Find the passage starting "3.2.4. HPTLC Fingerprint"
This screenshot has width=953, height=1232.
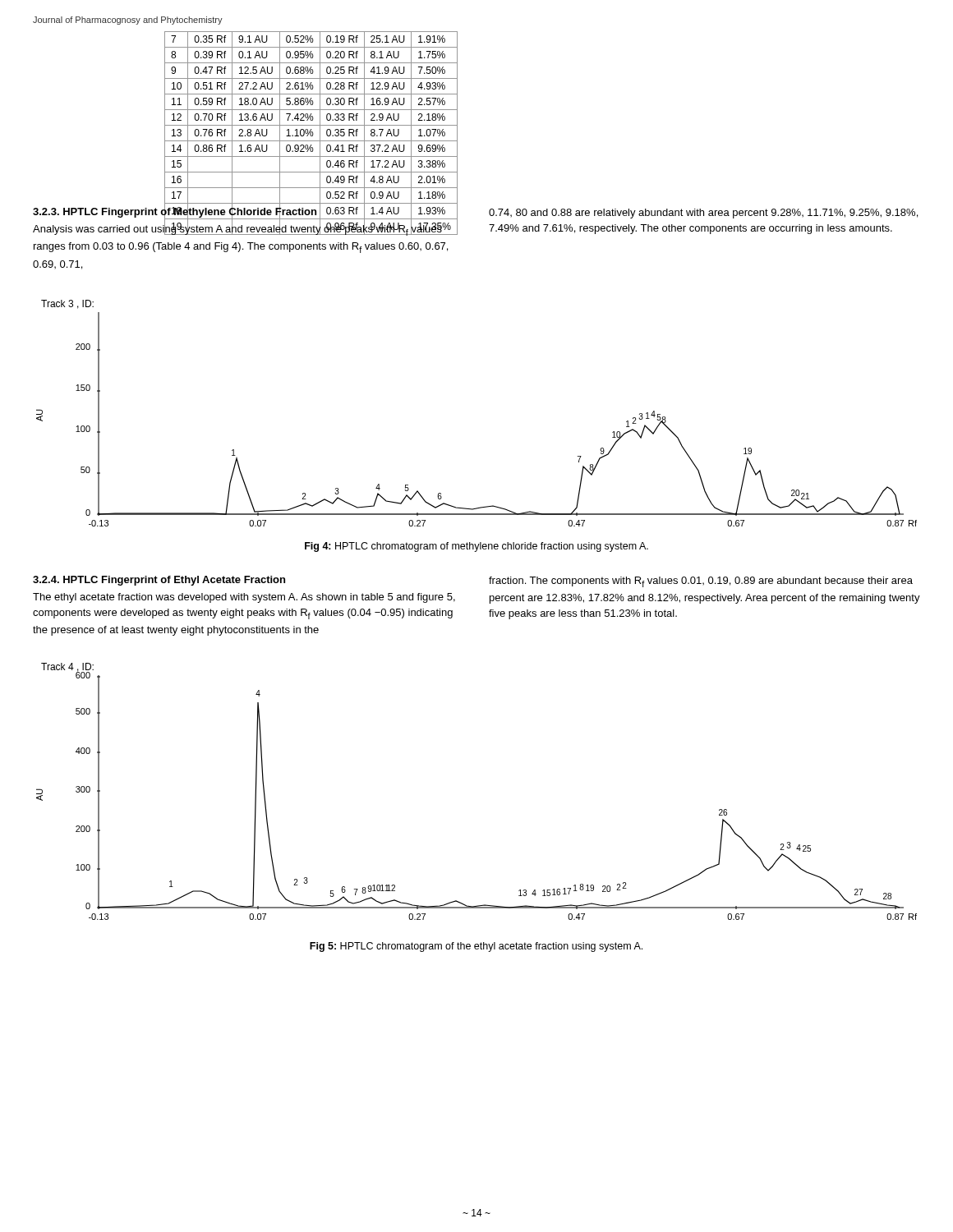click(159, 579)
